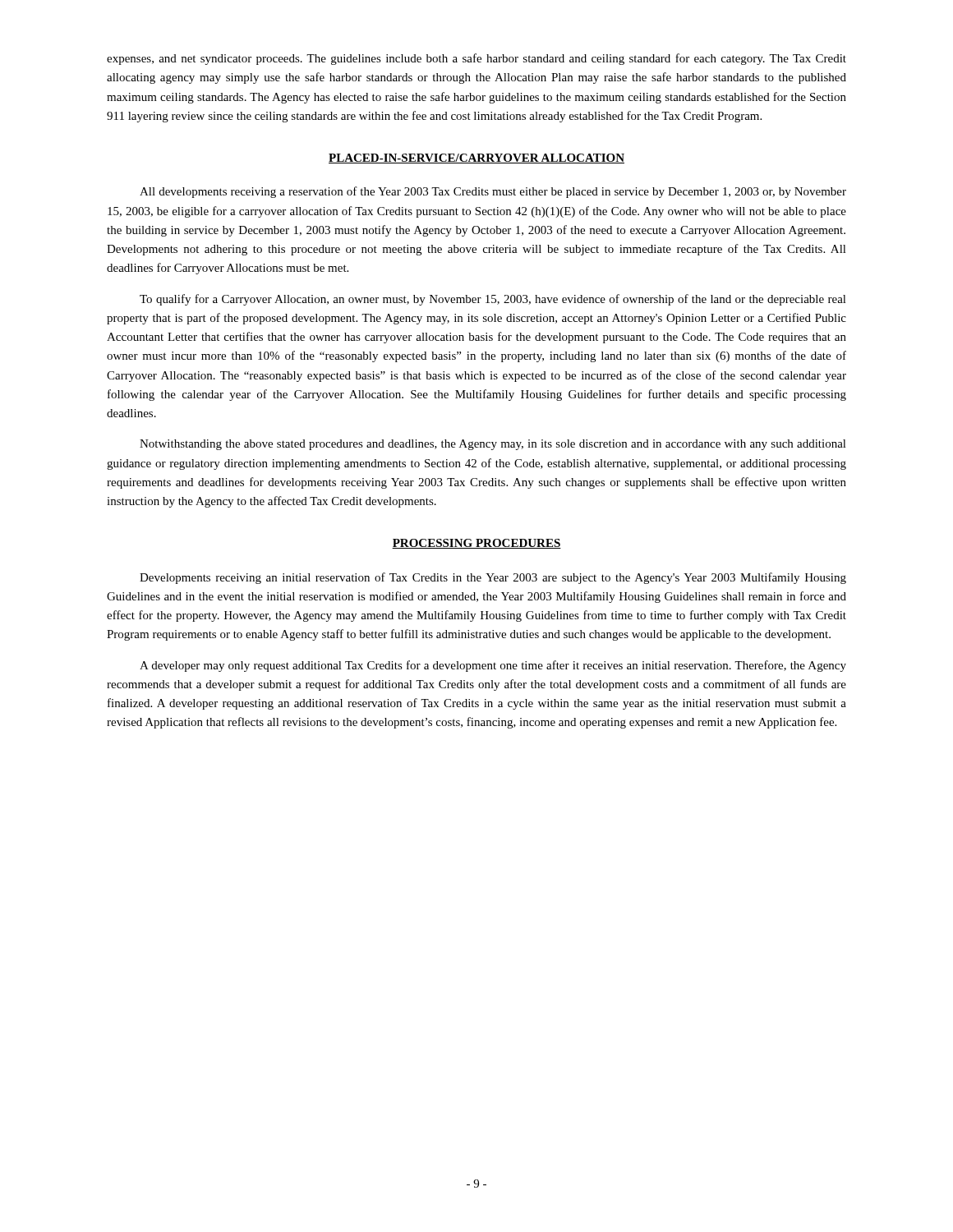
Task: Point to "PROCESSING PROCEDURES"
Action: click(x=476, y=543)
